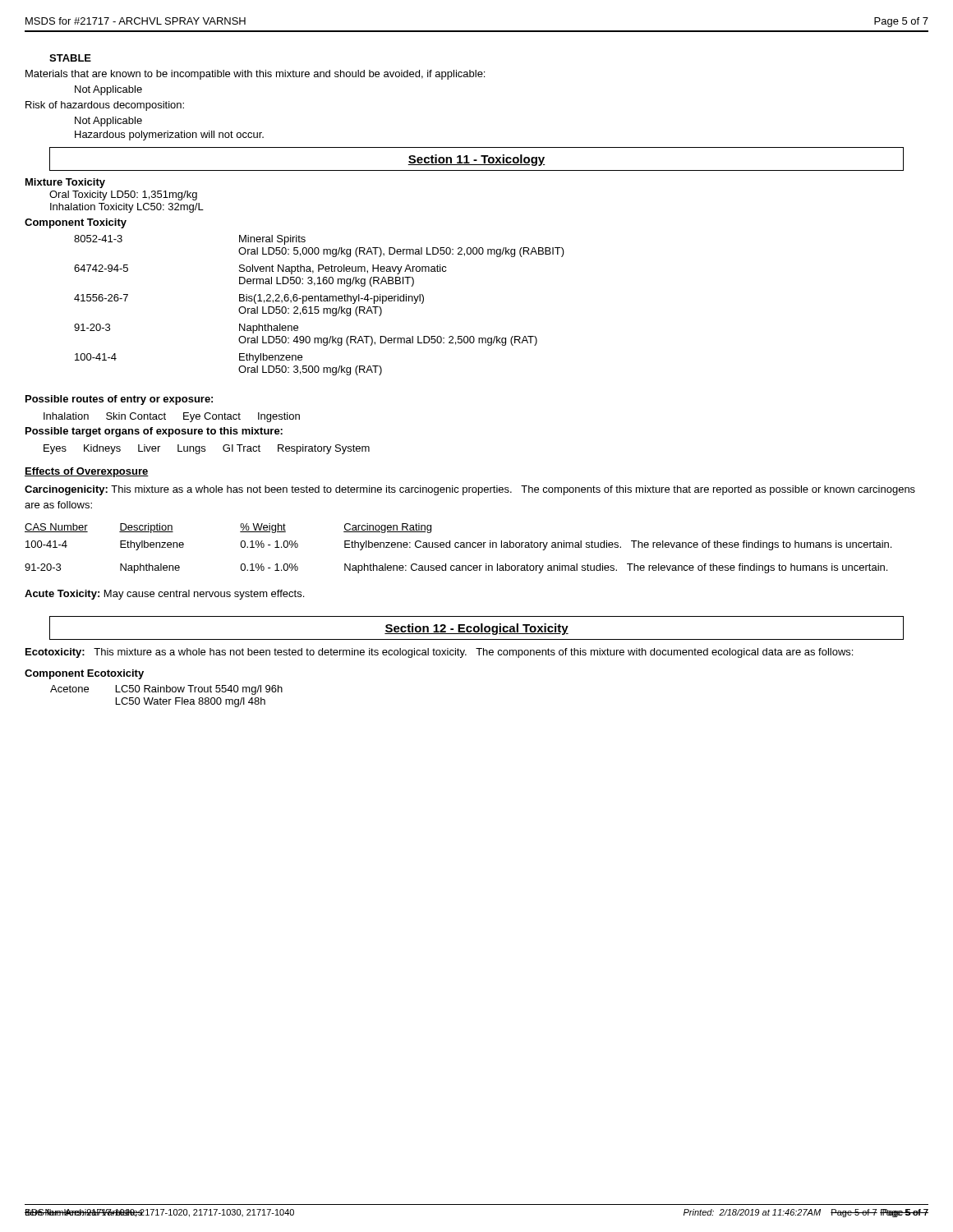Select the text containing "Risk of hazardous decomposition:"
The image size is (953, 1232).
[105, 105]
